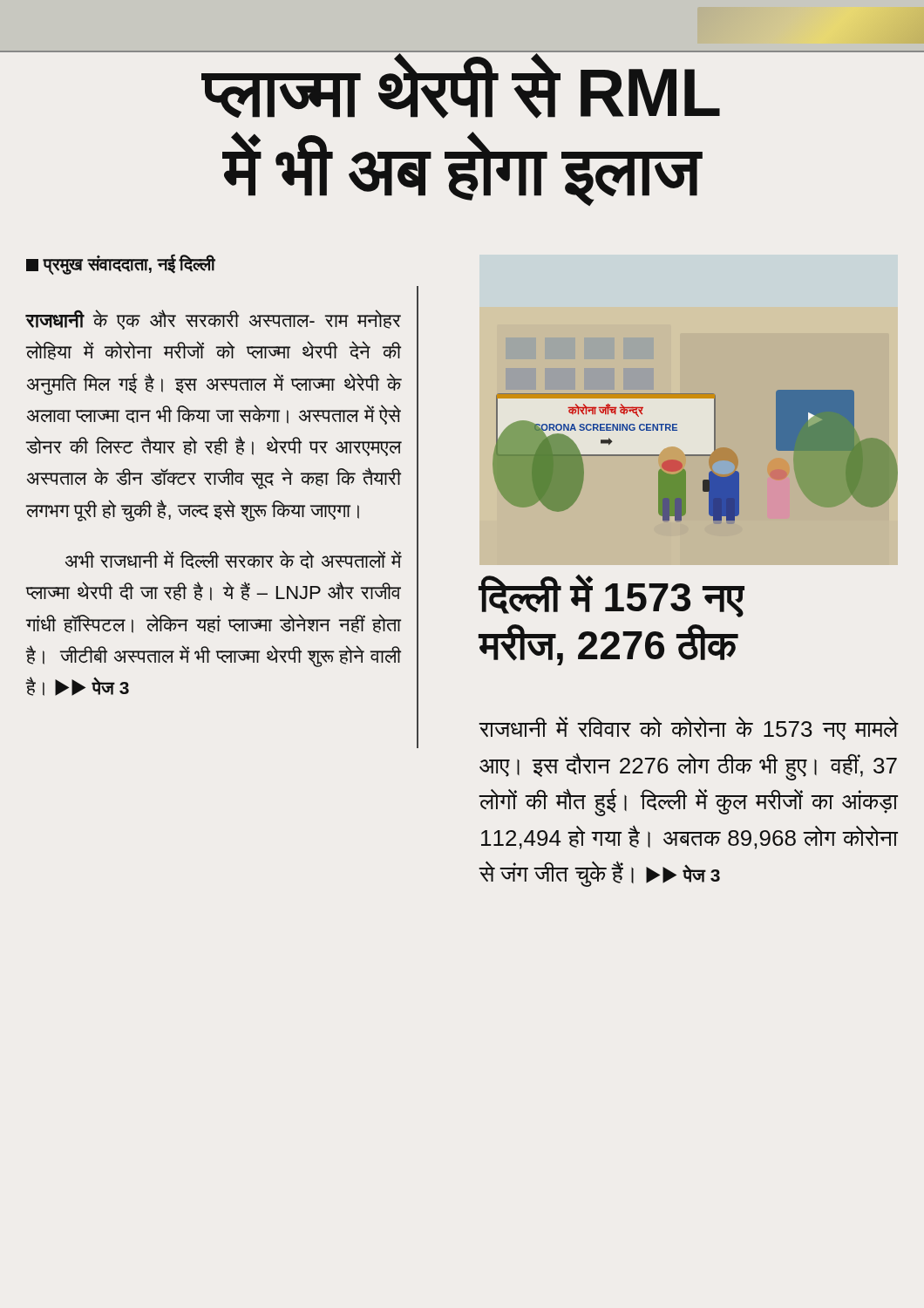Find the text block that says "राजधानी में रविवार को कोरोना"
This screenshot has width=924, height=1308.
[689, 802]
